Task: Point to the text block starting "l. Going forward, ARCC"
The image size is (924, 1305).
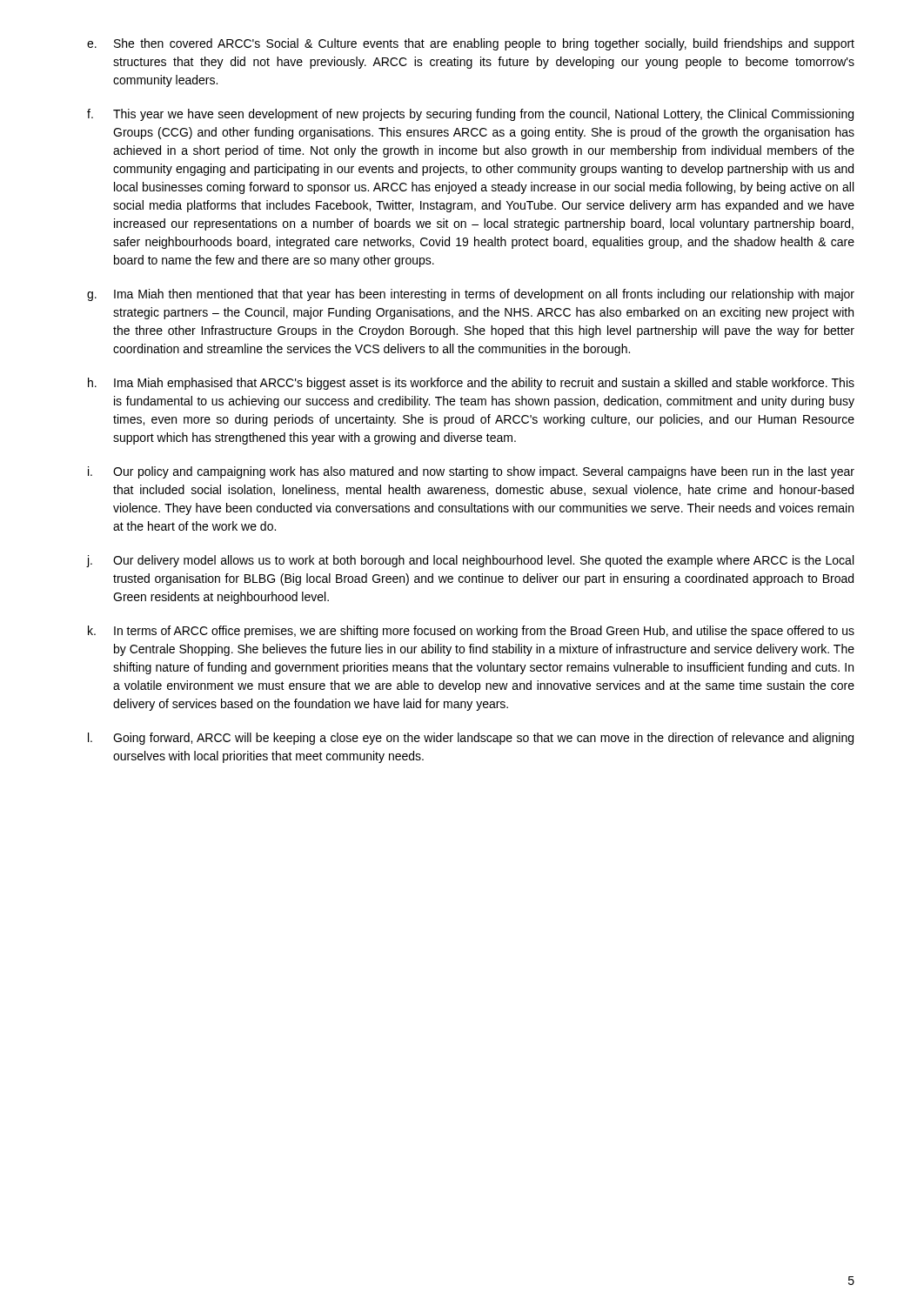Action: (471, 747)
